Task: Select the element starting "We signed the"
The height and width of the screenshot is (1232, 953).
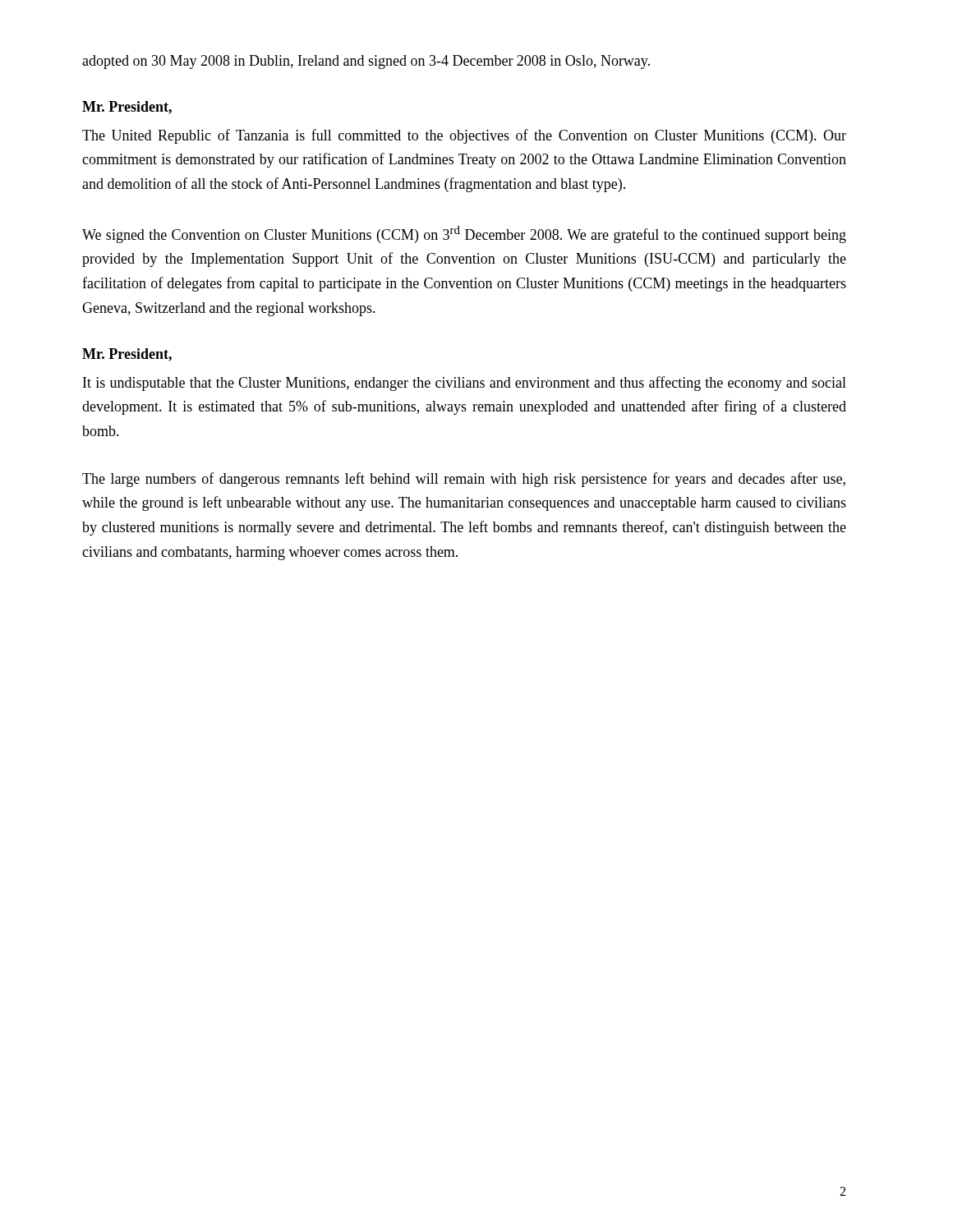Action: [x=464, y=270]
